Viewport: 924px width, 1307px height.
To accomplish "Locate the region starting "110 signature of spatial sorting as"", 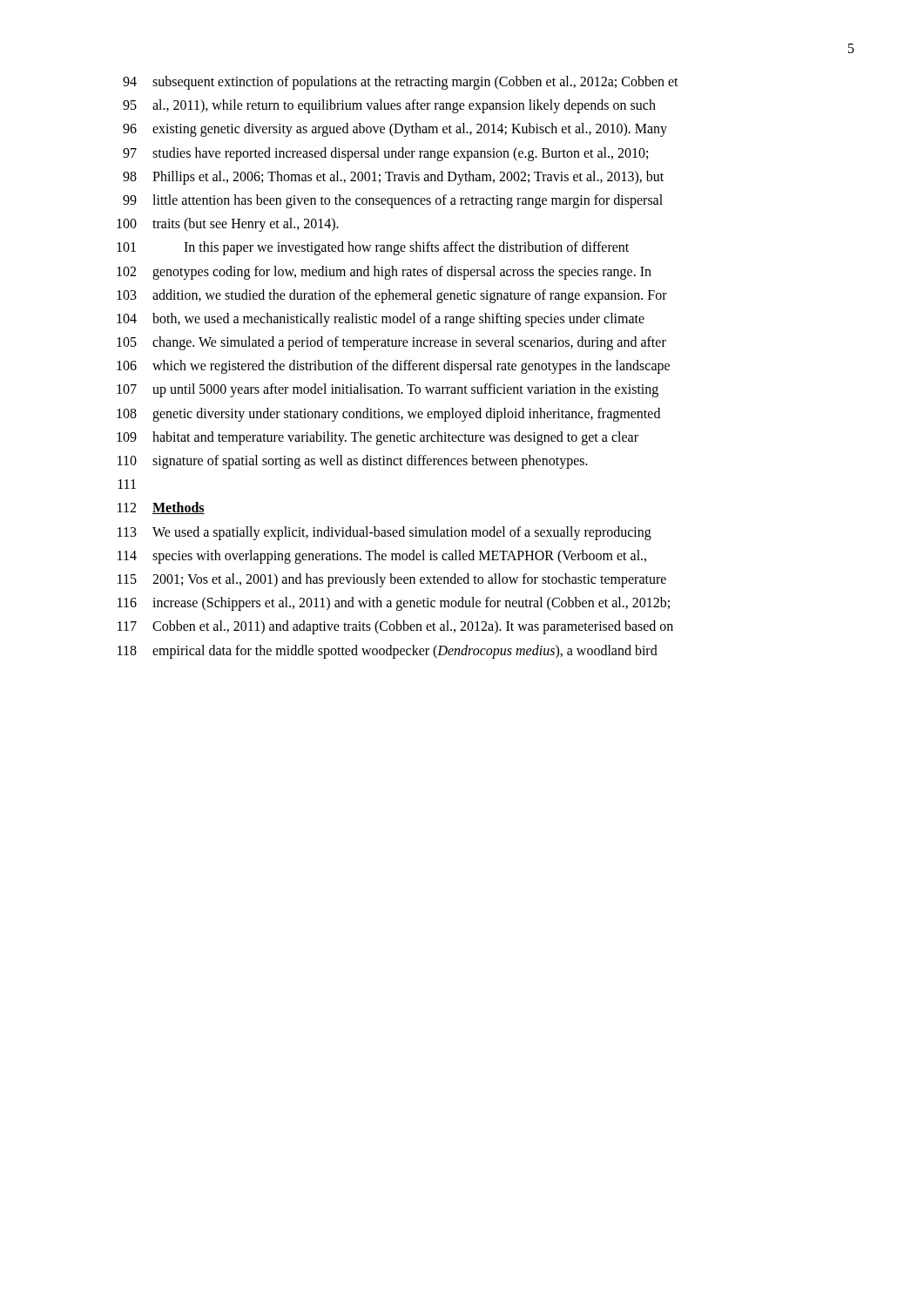I will click(x=477, y=461).
